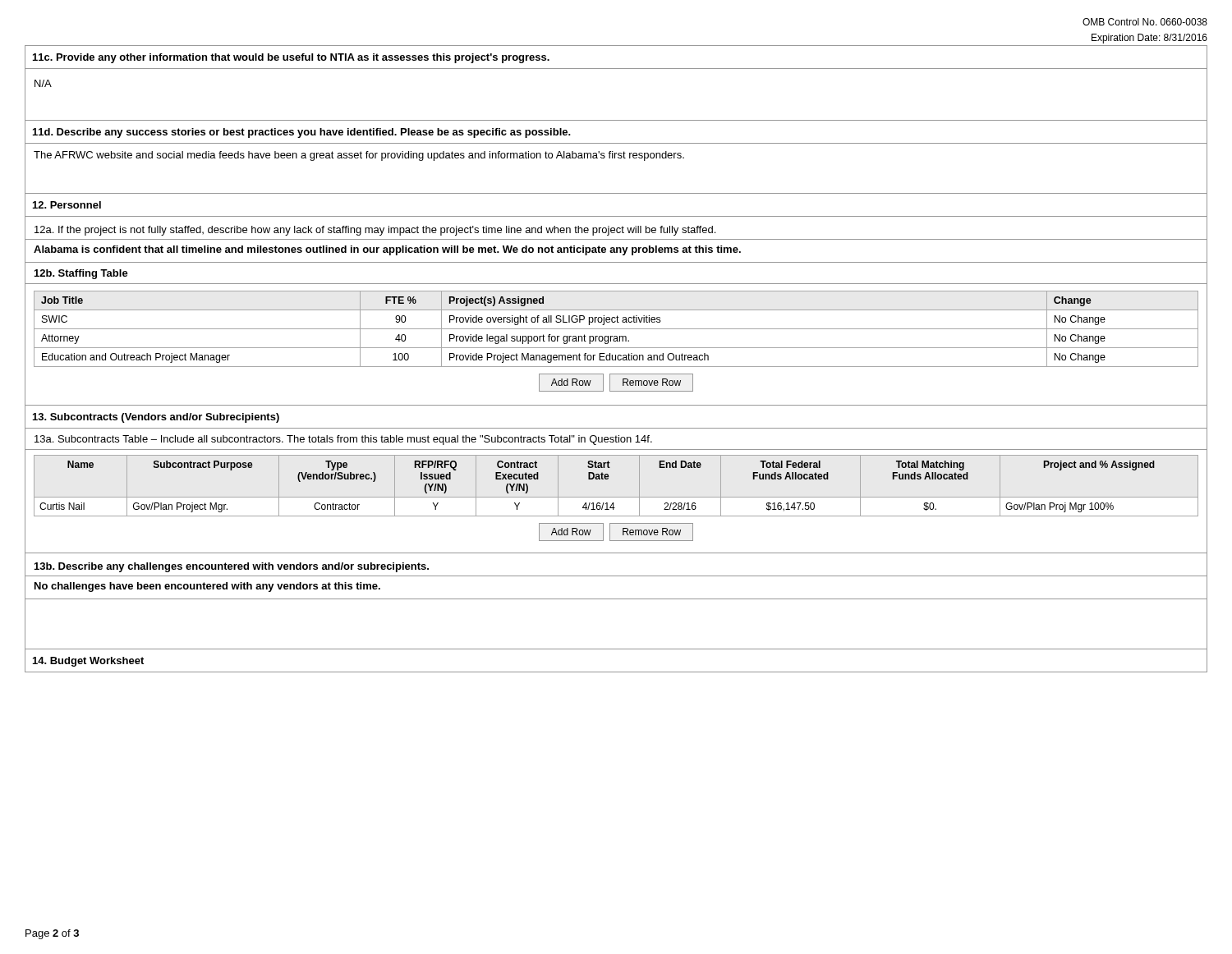This screenshot has height=954, width=1232.
Task: Click on the section header with the text "12b. Staffing Table"
Action: click(81, 273)
